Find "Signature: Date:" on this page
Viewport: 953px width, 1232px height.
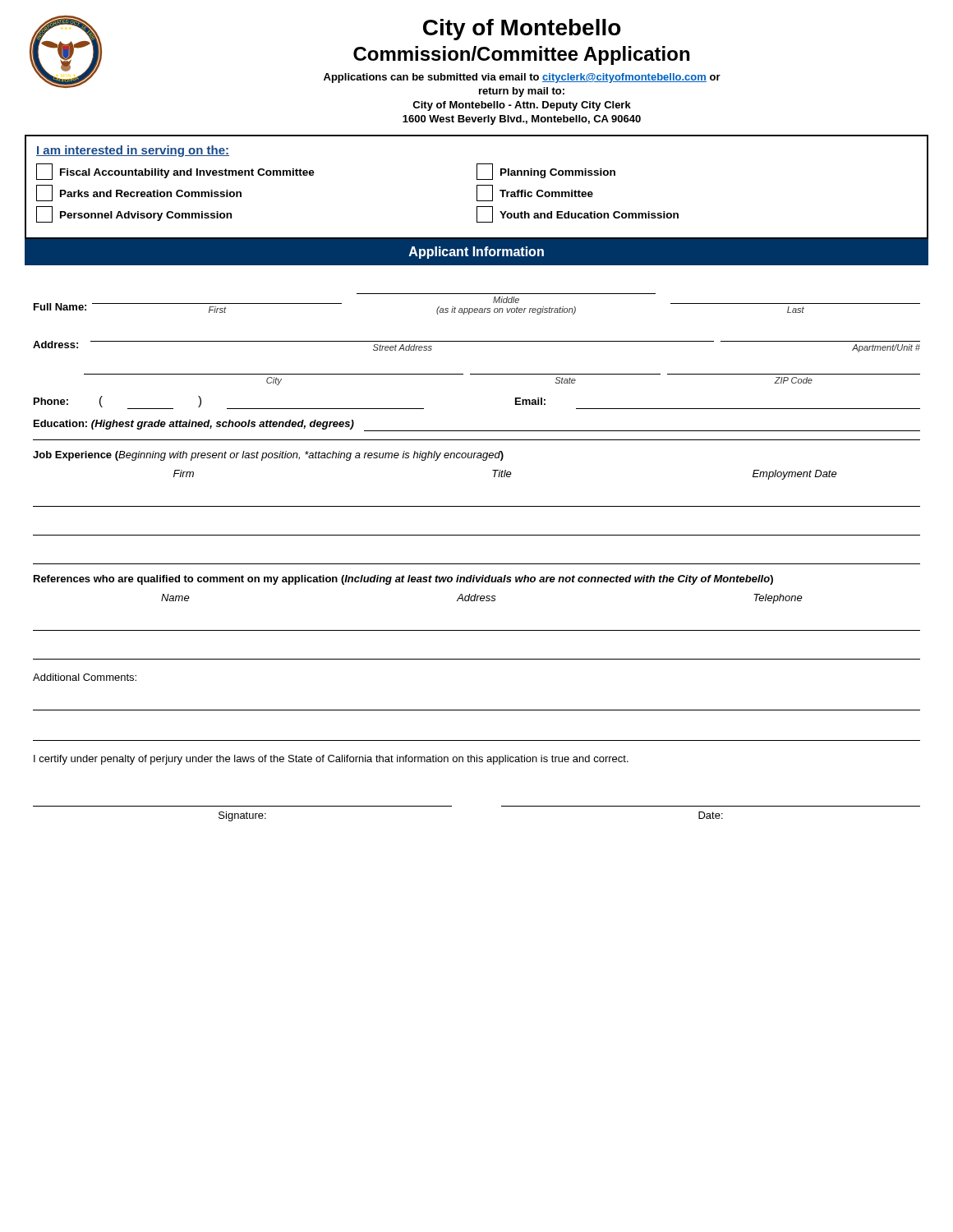coord(244,816)
